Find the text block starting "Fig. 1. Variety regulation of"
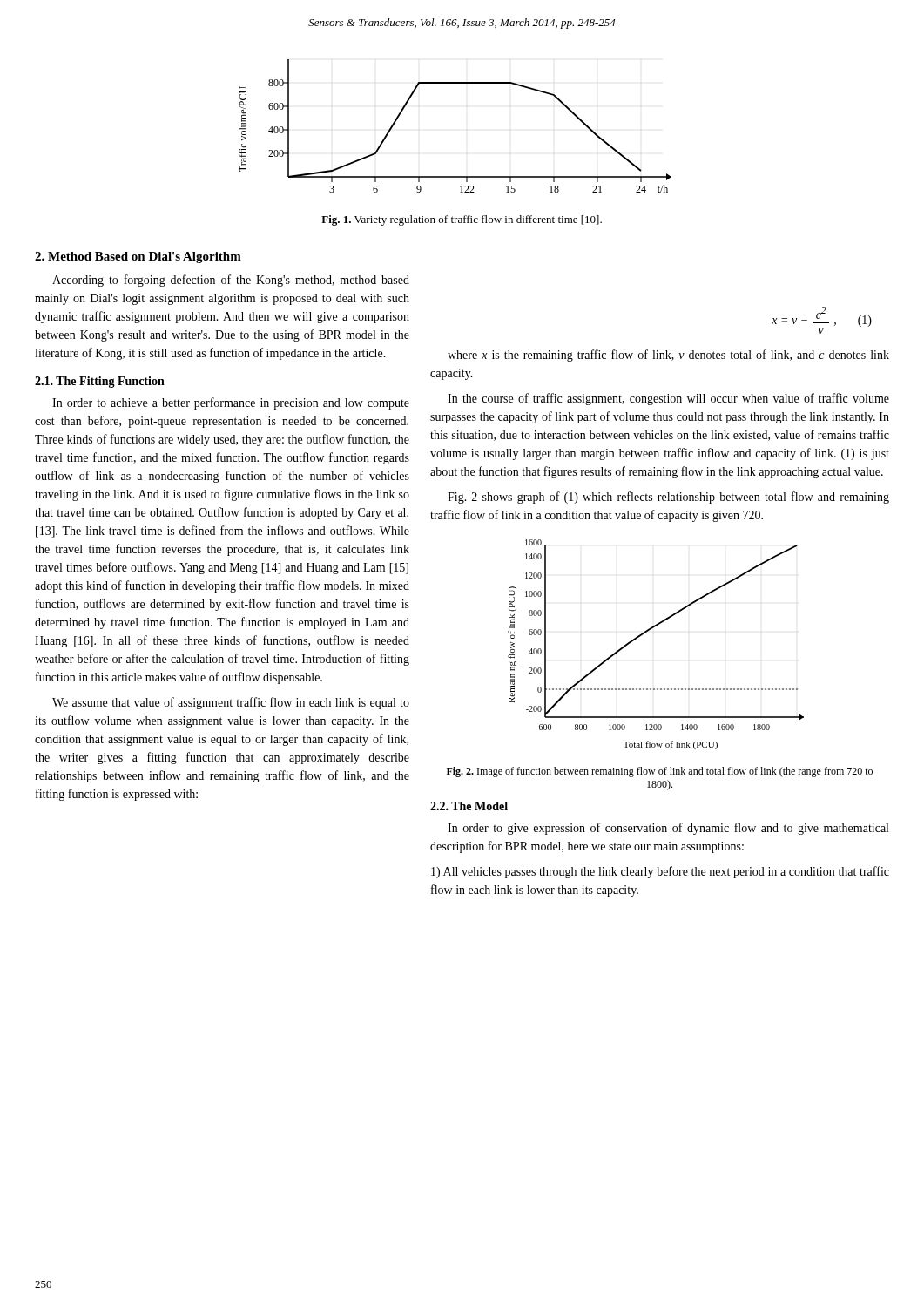Screen dimensions: 1307x924 click(x=462, y=219)
